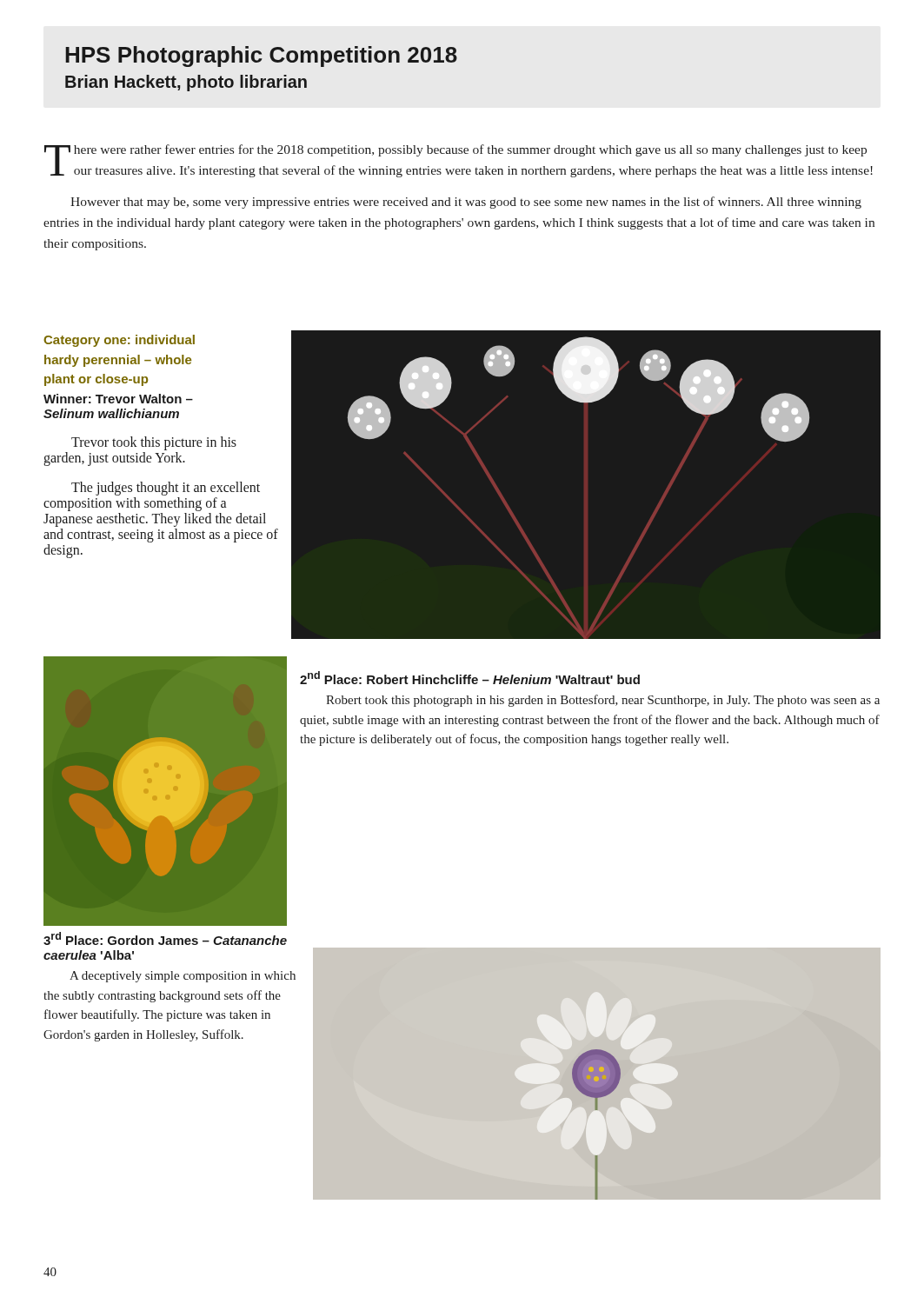Point to the block beginning "Winner: Trevor Walton –Selinum wallichianum Trevor took"
Image resolution: width=924 pixels, height=1304 pixels.
point(161,475)
